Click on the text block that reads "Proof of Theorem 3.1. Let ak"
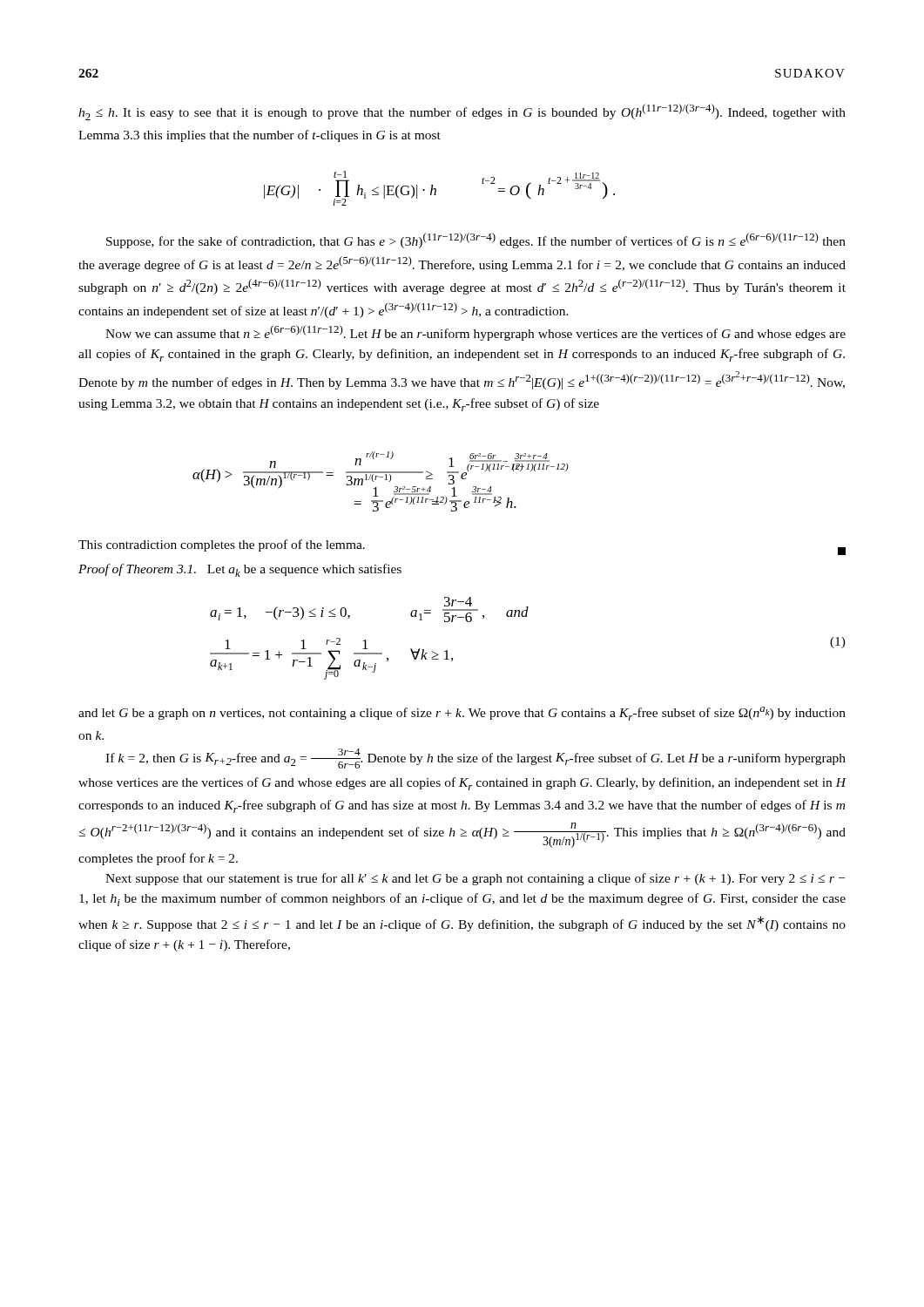Image resolution: width=924 pixels, height=1307 pixels. pos(240,570)
